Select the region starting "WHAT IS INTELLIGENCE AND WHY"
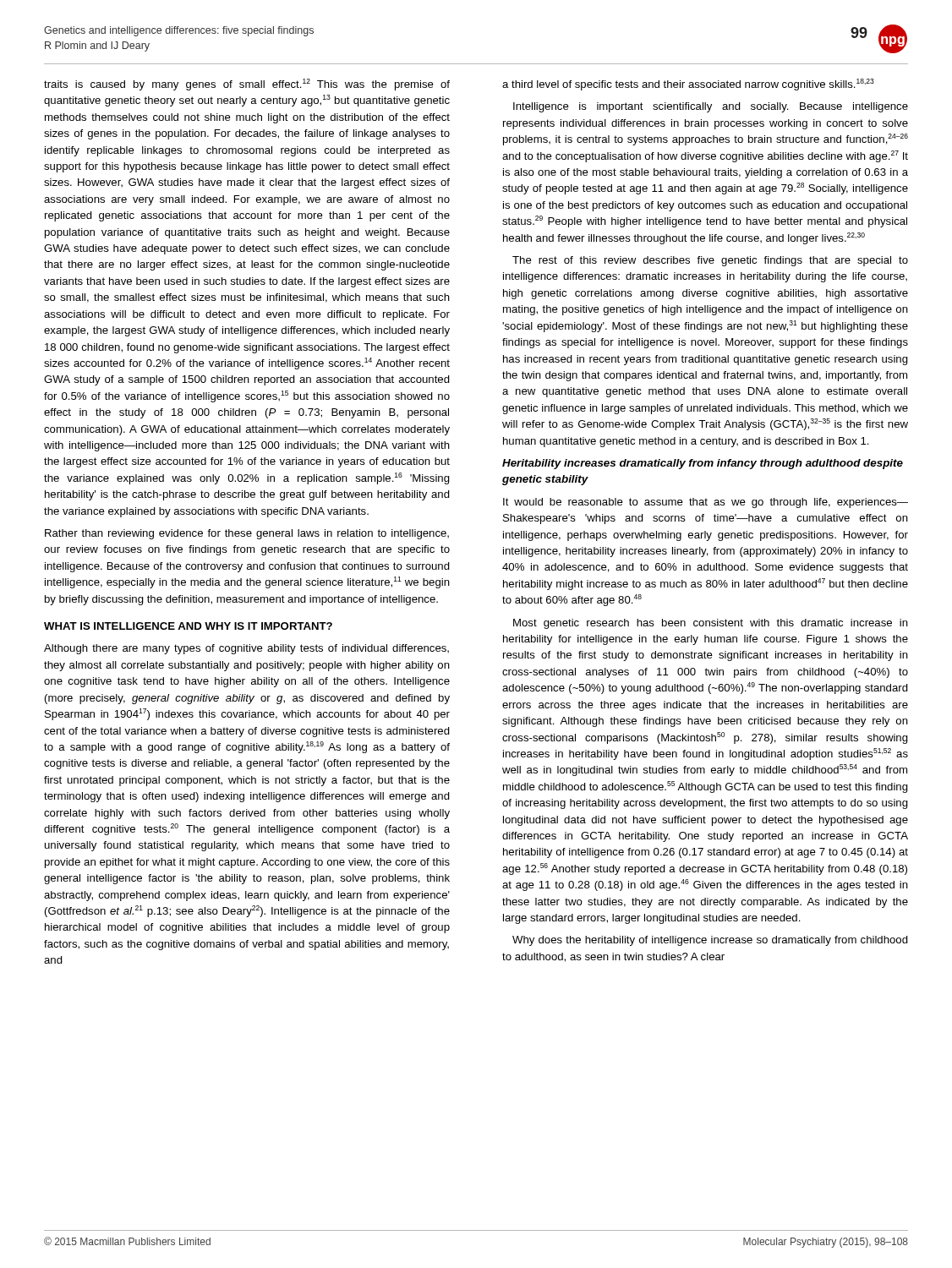Viewport: 952px width, 1268px height. click(x=188, y=626)
